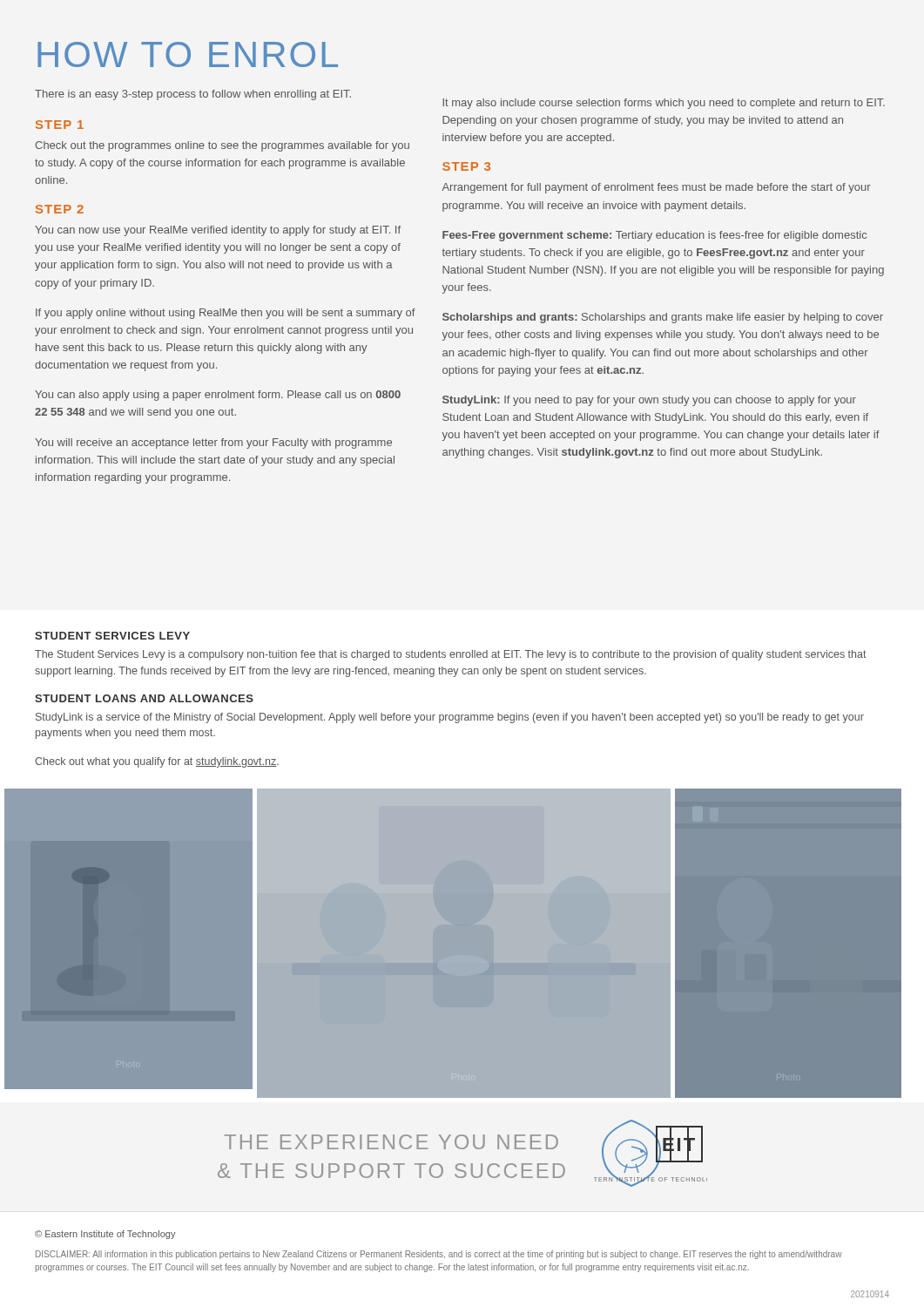Click on the region starting "STUDENT LOANS AND ALLOWANCES"
This screenshot has width=924, height=1307.
144,698
